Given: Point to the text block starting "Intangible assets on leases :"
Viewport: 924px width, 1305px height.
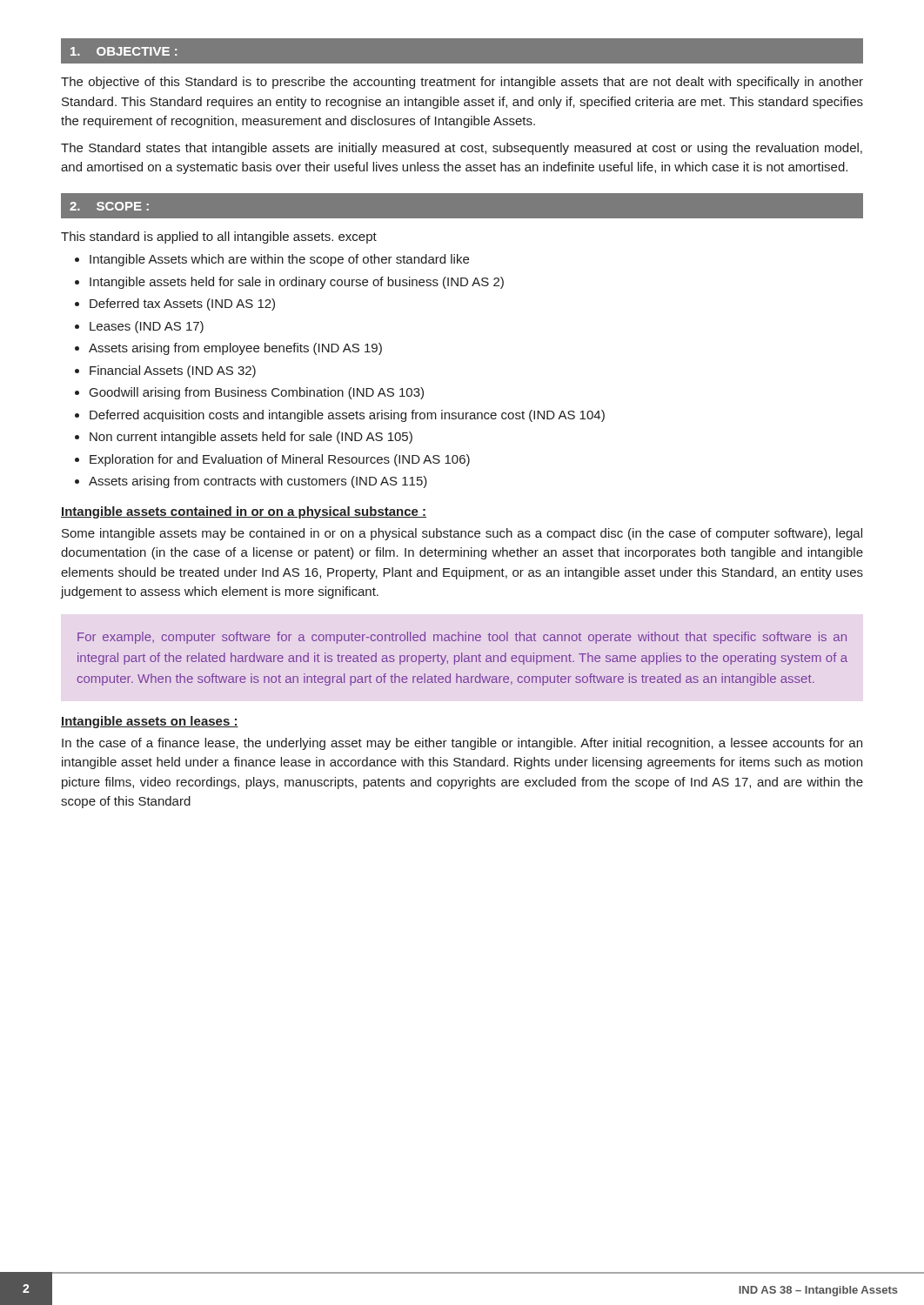Looking at the screenshot, I should click(x=149, y=720).
